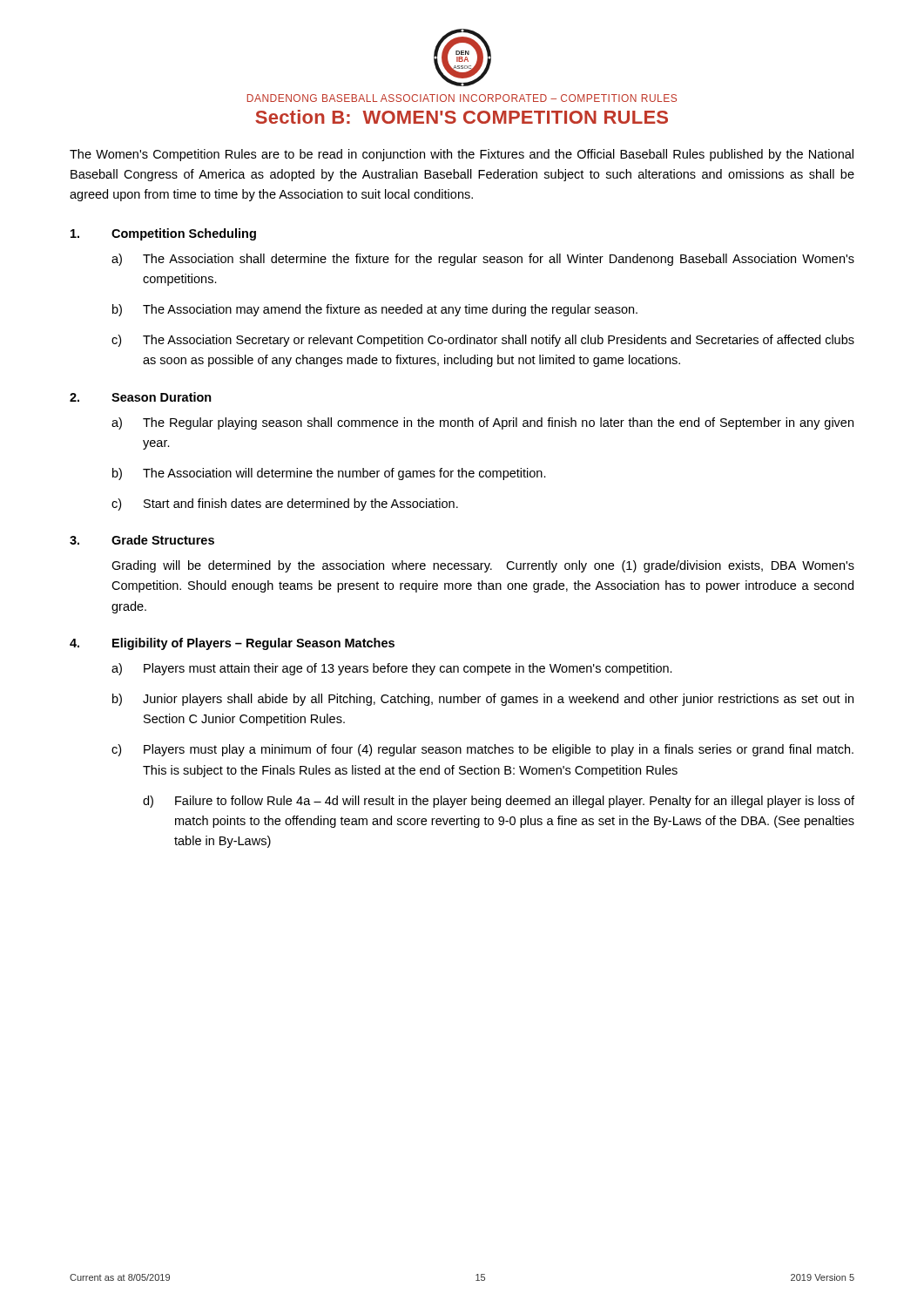Select the logo

[x=462, y=65]
